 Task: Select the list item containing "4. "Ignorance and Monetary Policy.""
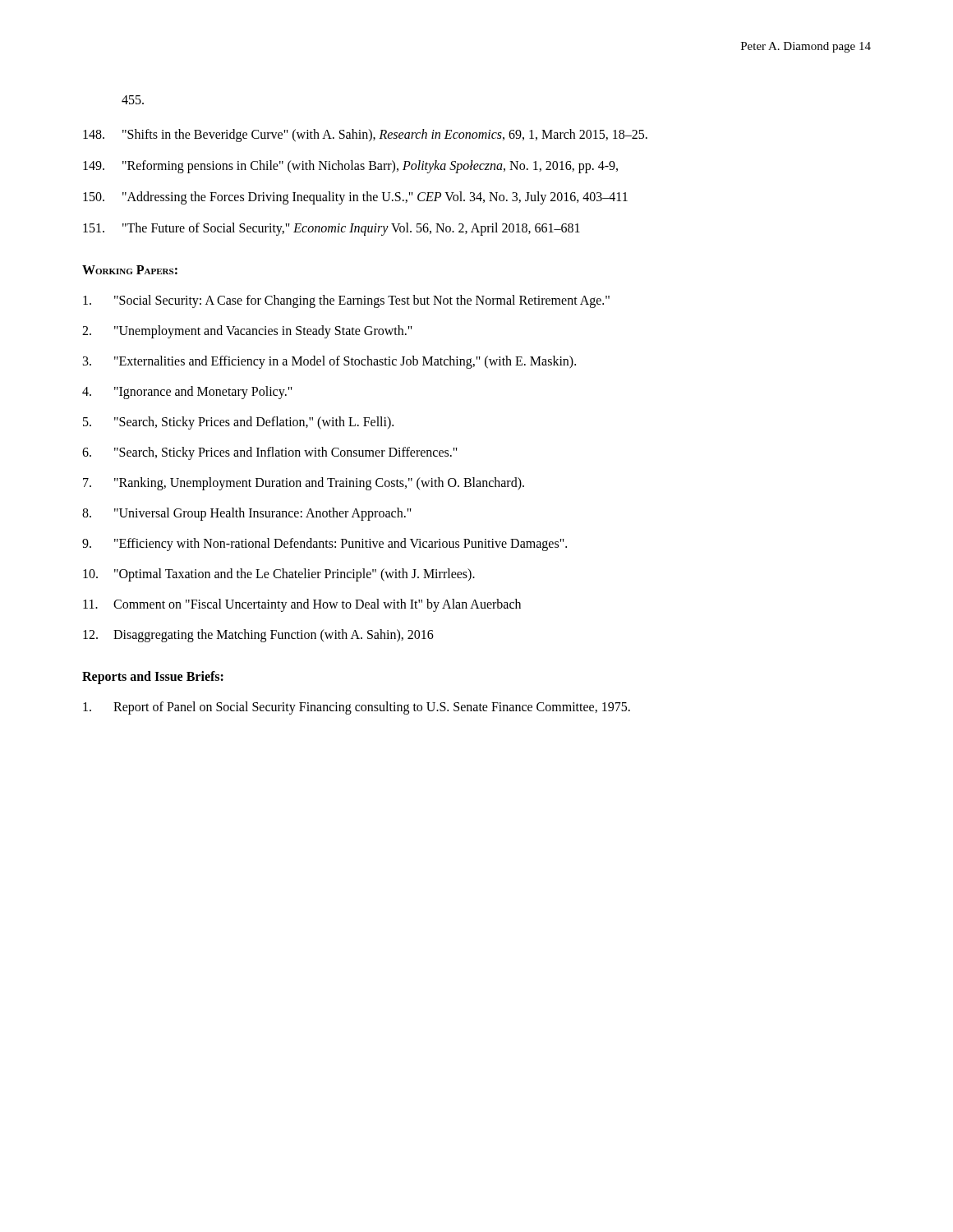(187, 393)
